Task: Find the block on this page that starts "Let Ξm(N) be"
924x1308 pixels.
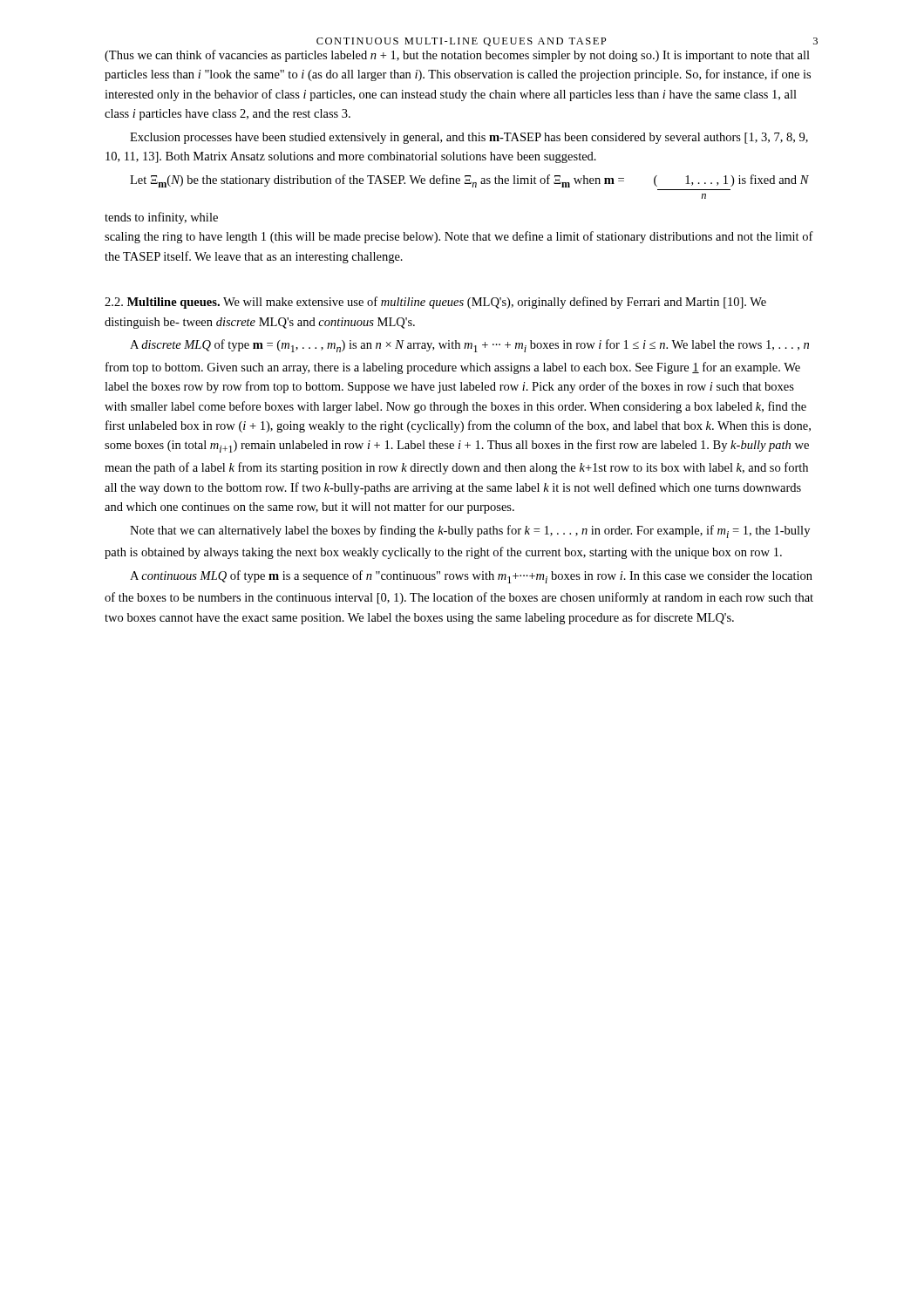Action: [x=469, y=181]
